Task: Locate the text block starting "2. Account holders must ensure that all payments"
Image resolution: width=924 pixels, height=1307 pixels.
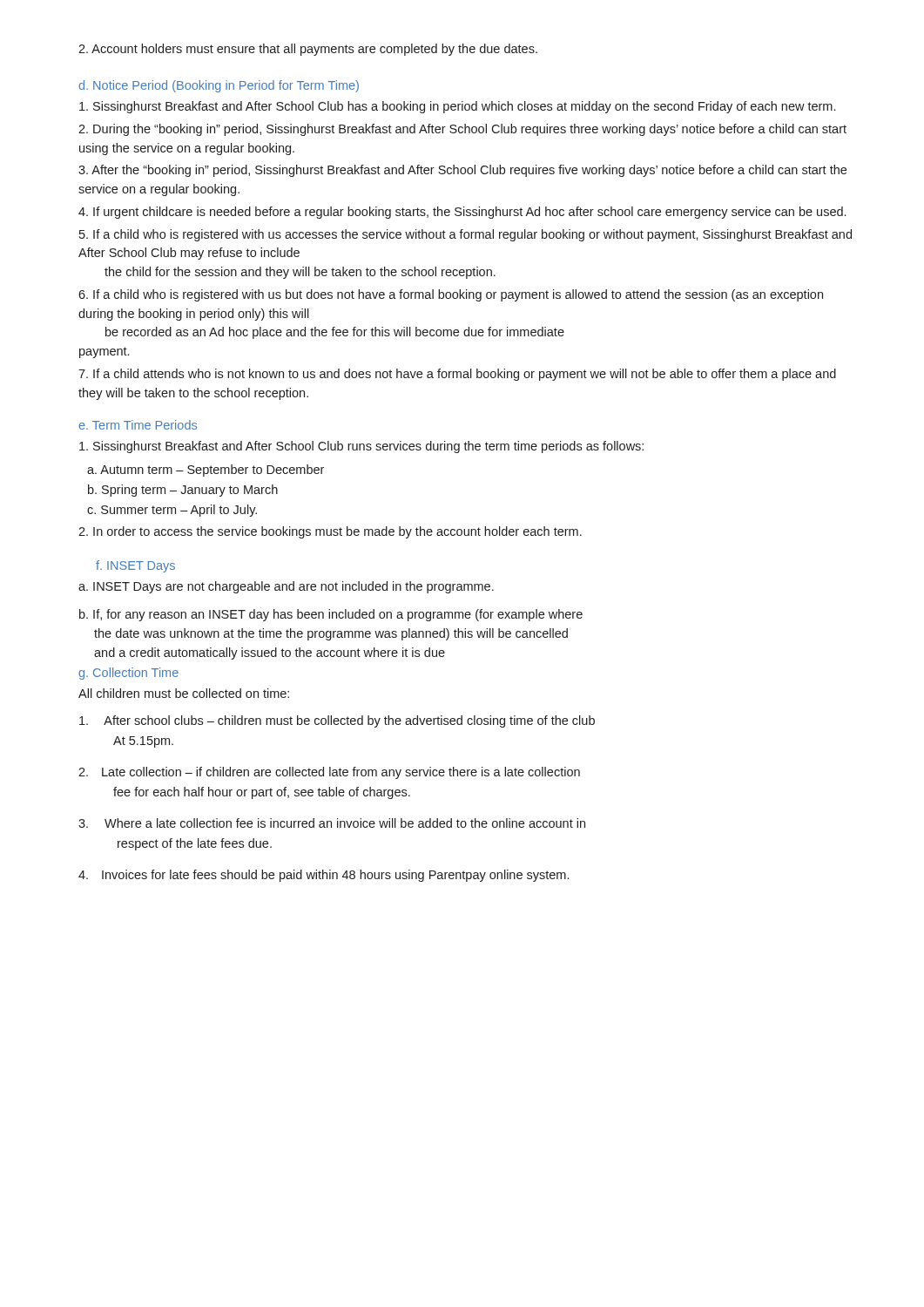Action: [308, 49]
